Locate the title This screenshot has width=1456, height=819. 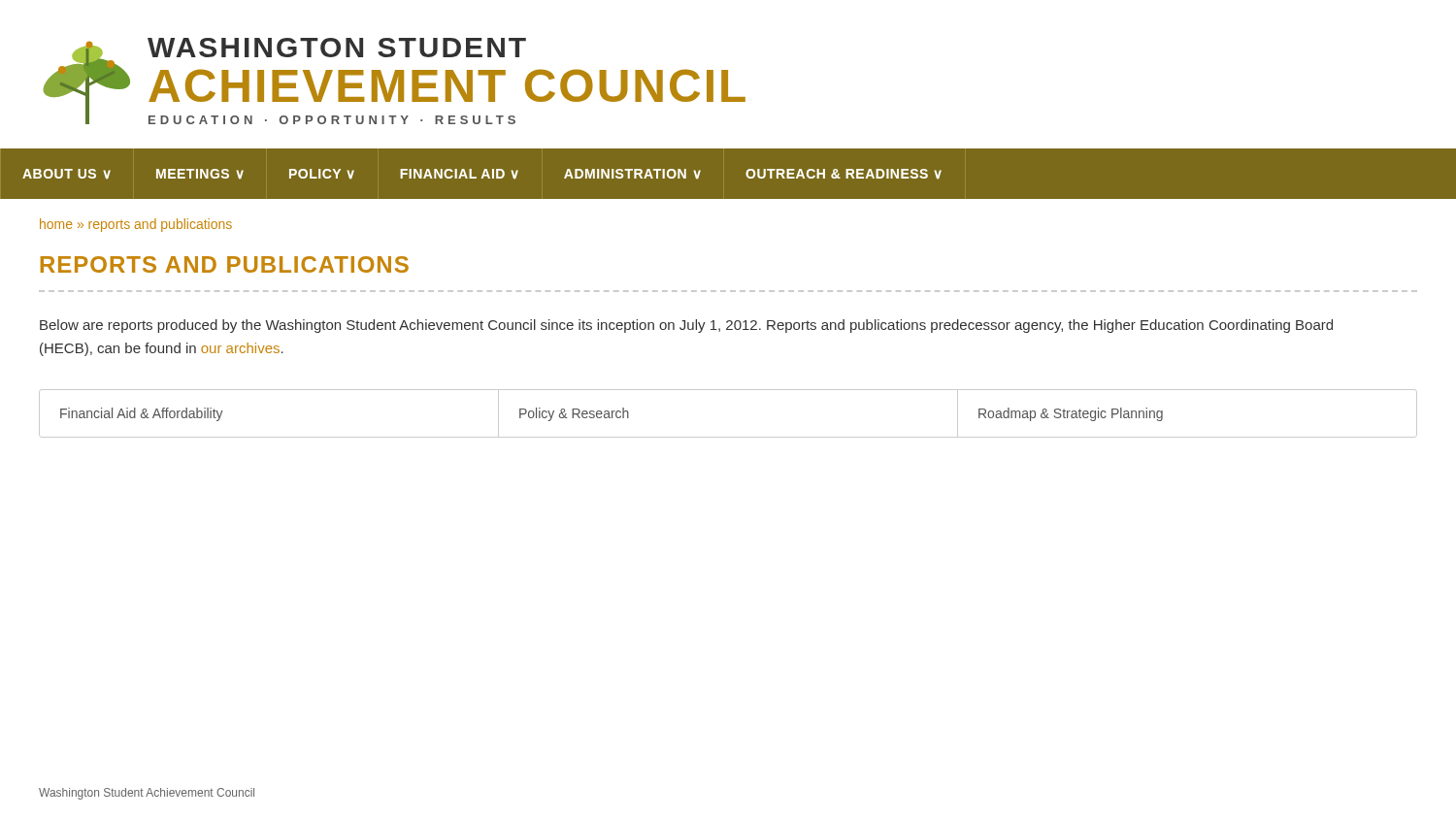225,264
